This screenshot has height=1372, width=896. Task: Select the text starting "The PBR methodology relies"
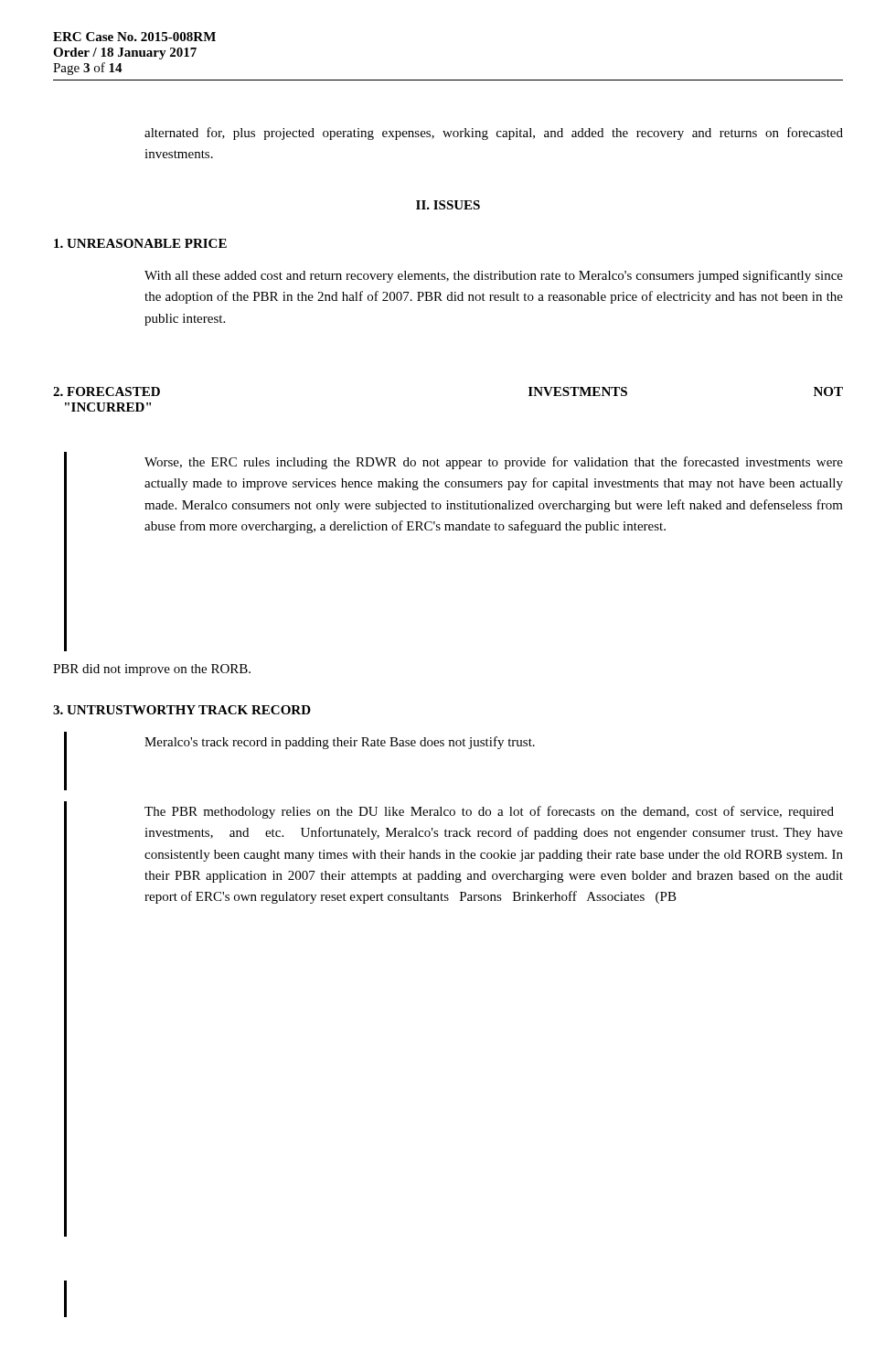[x=494, y=854]
